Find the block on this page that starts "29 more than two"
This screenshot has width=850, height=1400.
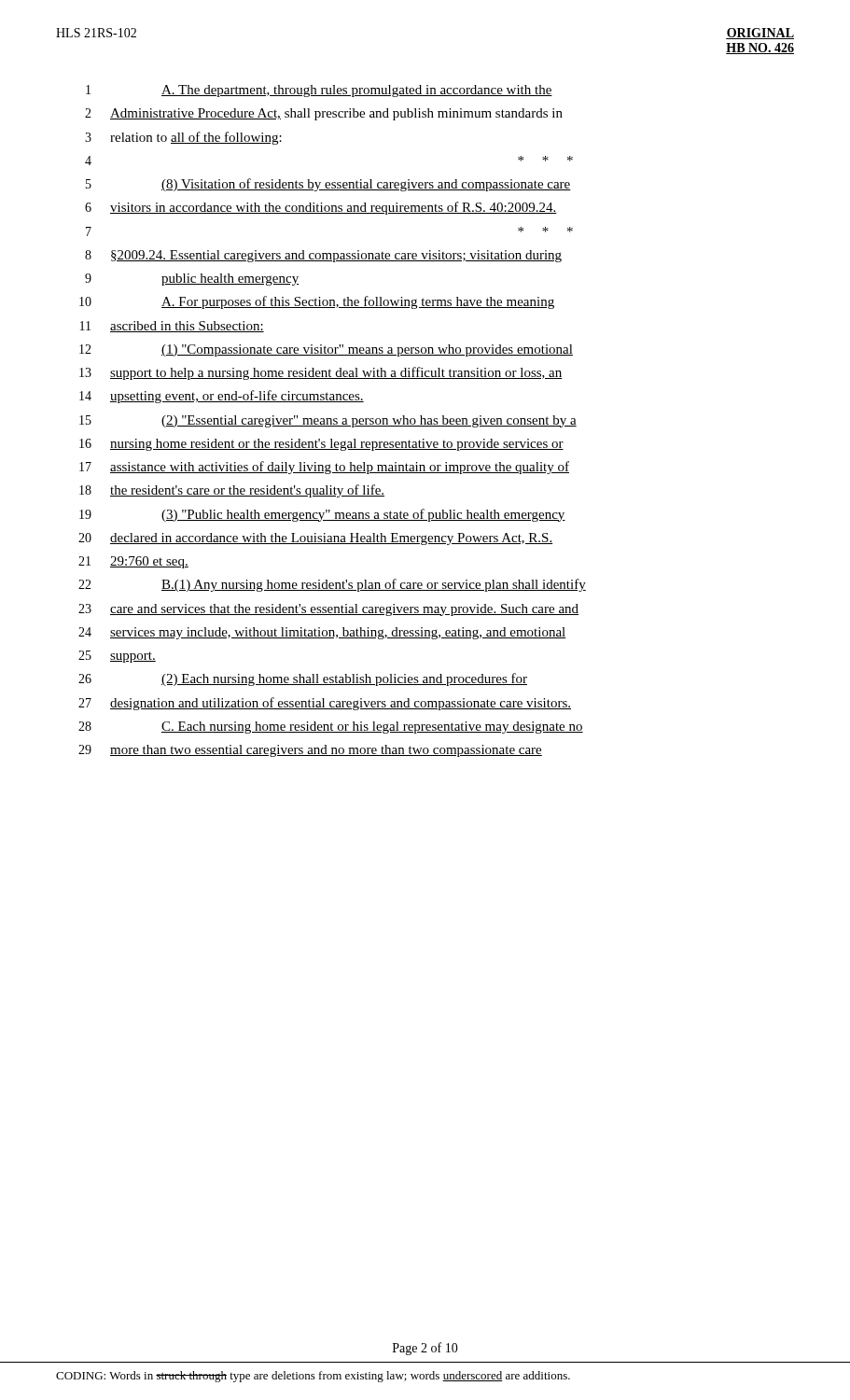425,750
